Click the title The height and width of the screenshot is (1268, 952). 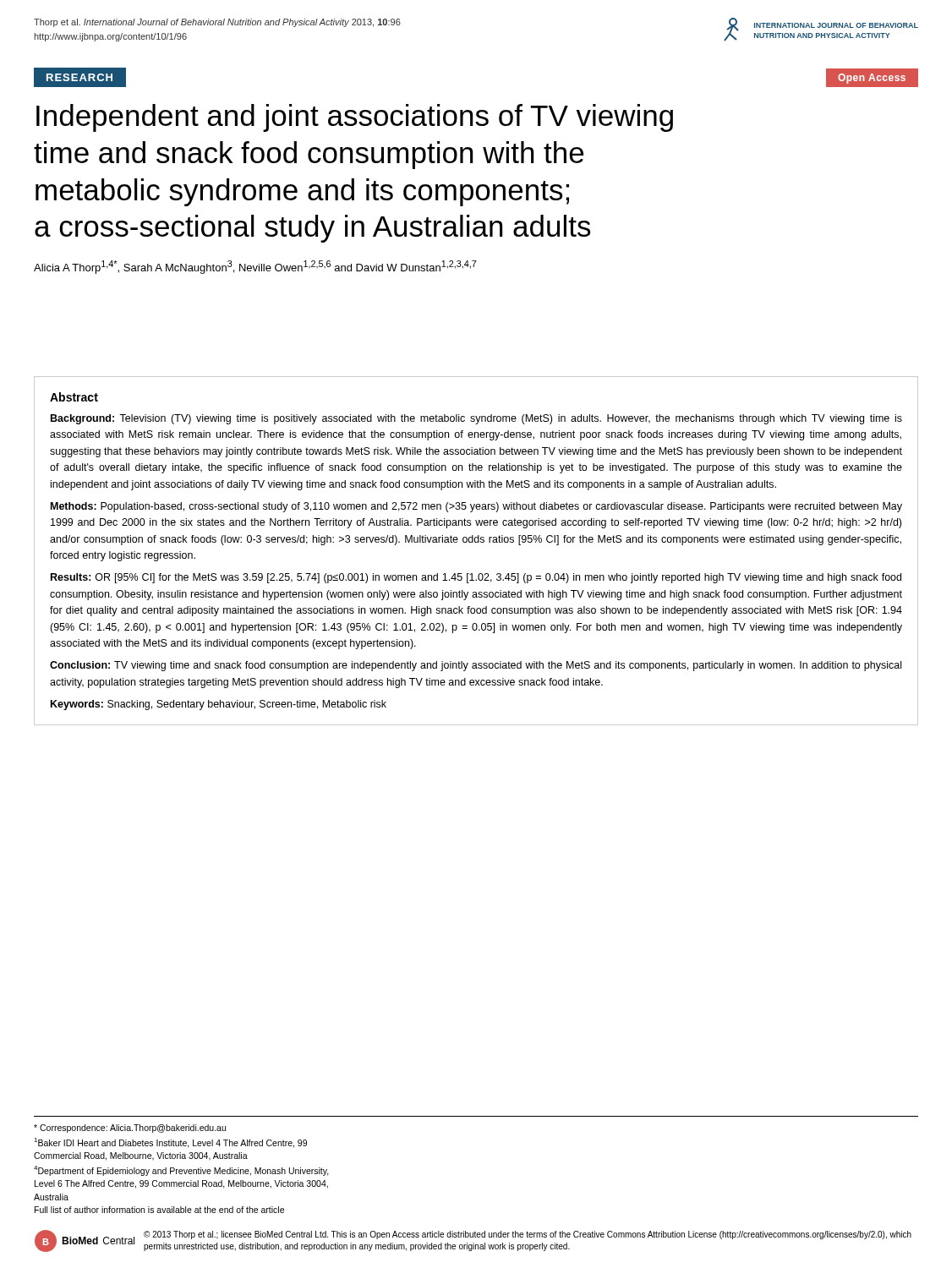tap(476, 186)
